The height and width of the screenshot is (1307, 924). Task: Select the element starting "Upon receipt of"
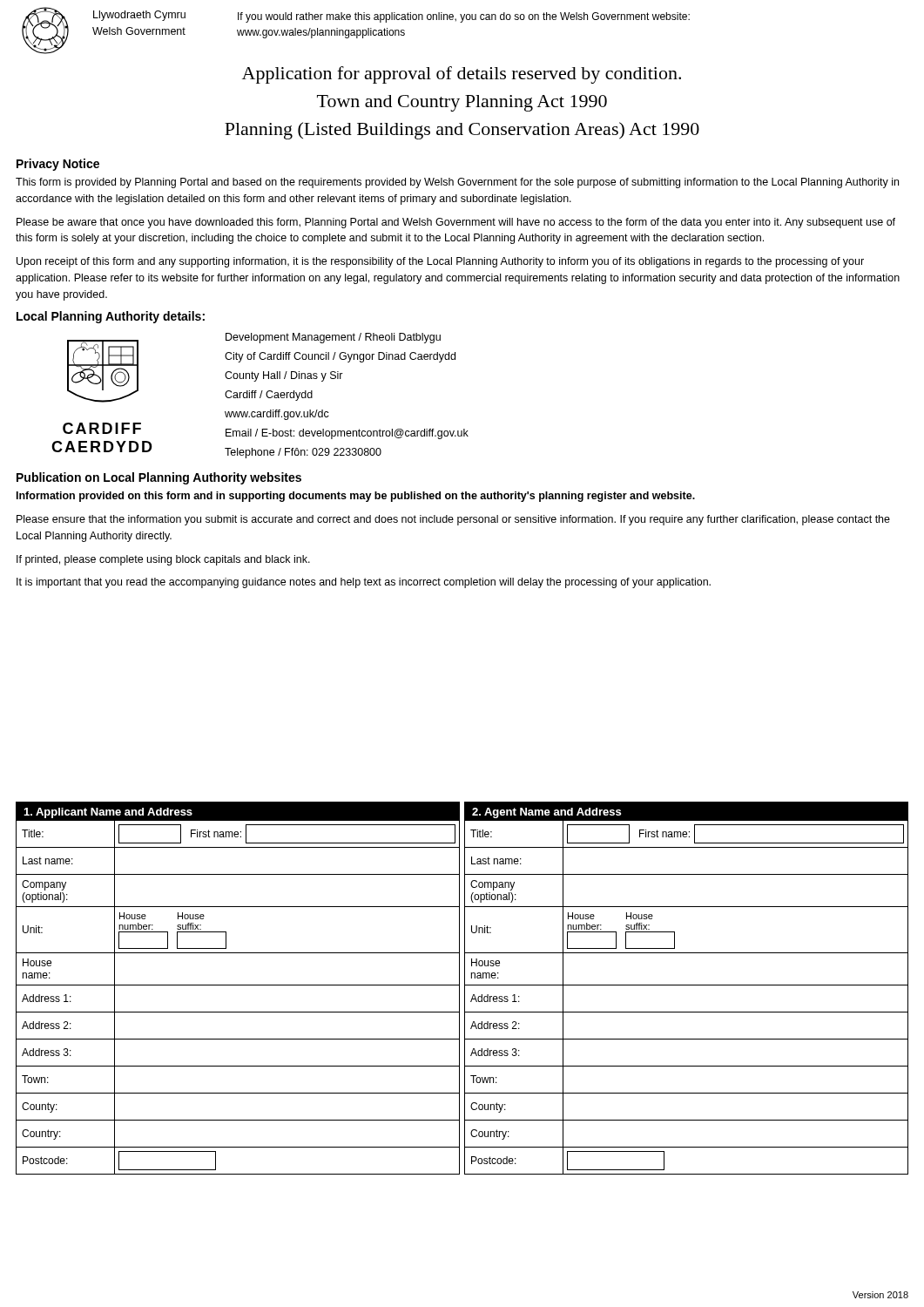[458, 278]
